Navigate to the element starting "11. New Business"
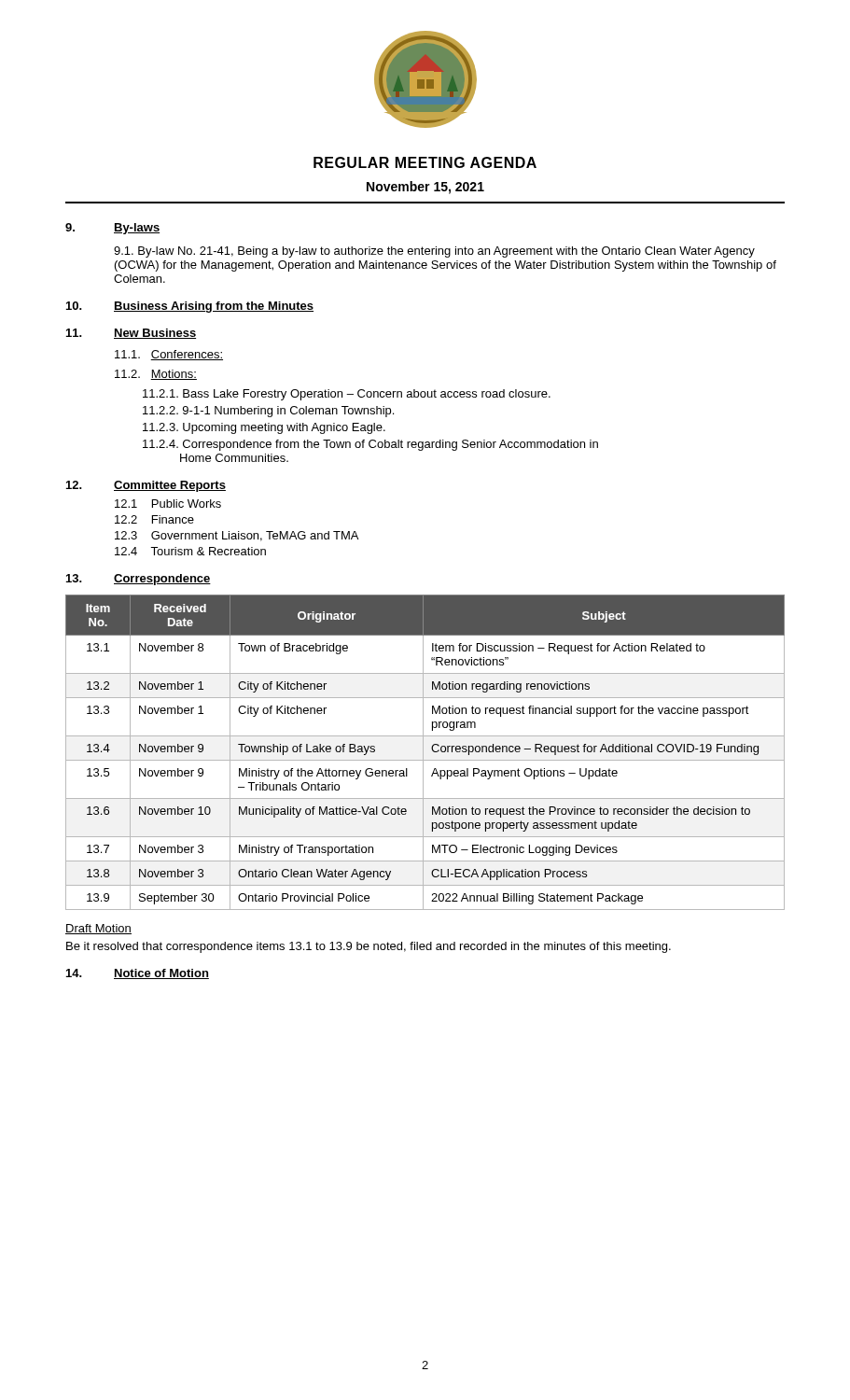The image size is (850, 1400). click(x=131, y=334)
